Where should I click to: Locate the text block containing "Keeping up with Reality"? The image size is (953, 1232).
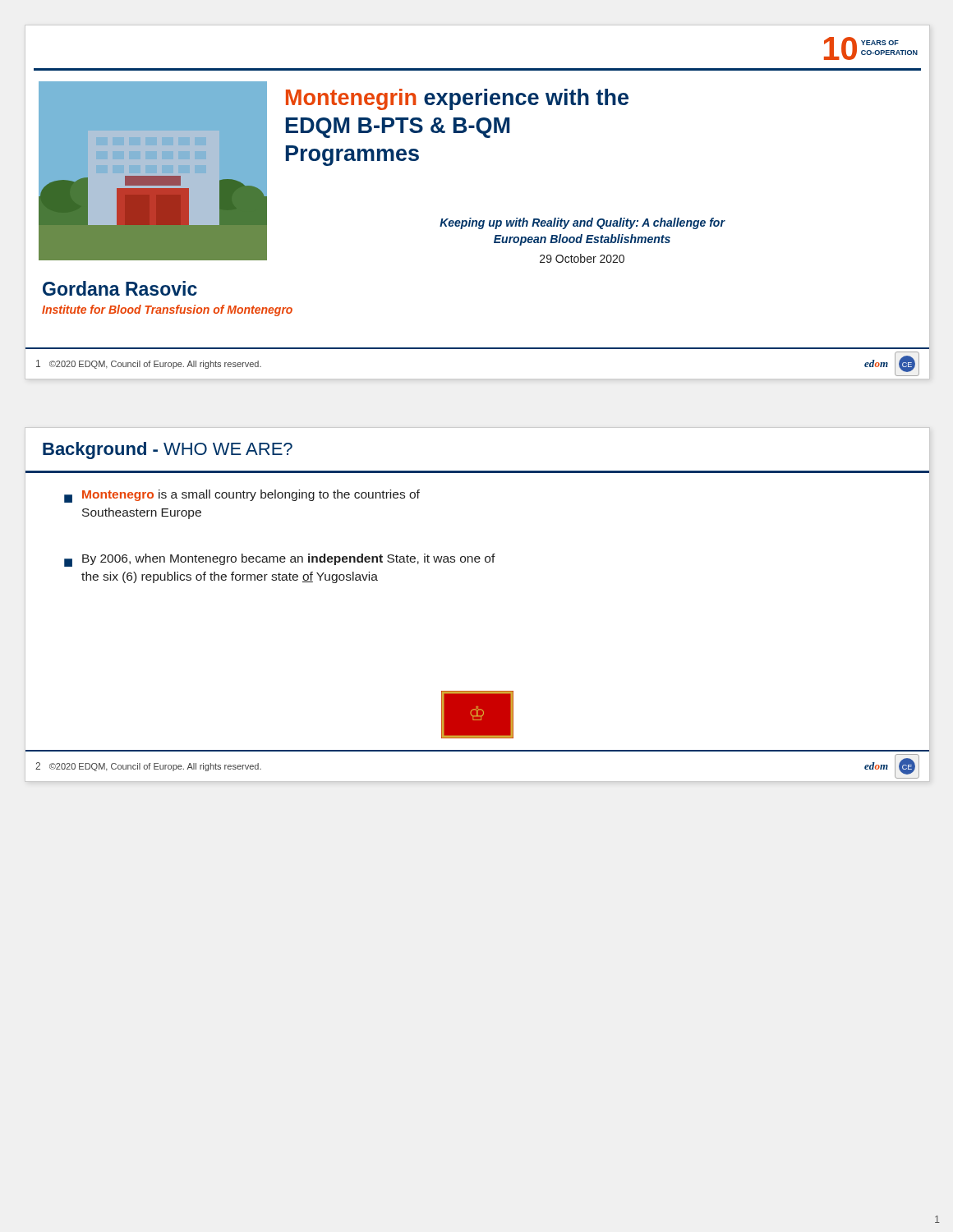point(582,240)
